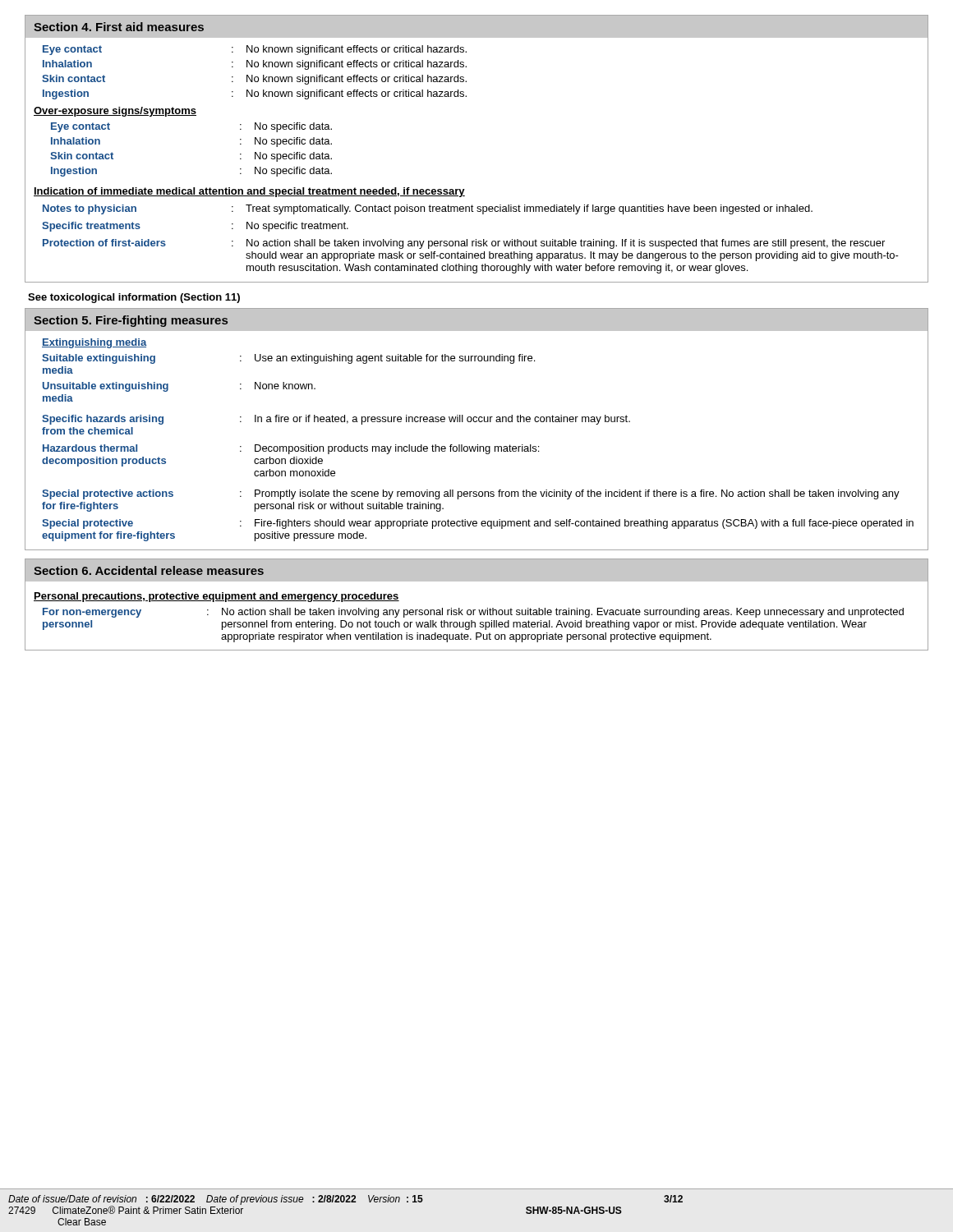
Task: Click on the list item containing "Skin contact : No known significant effects or"
Action: [476, 78]
